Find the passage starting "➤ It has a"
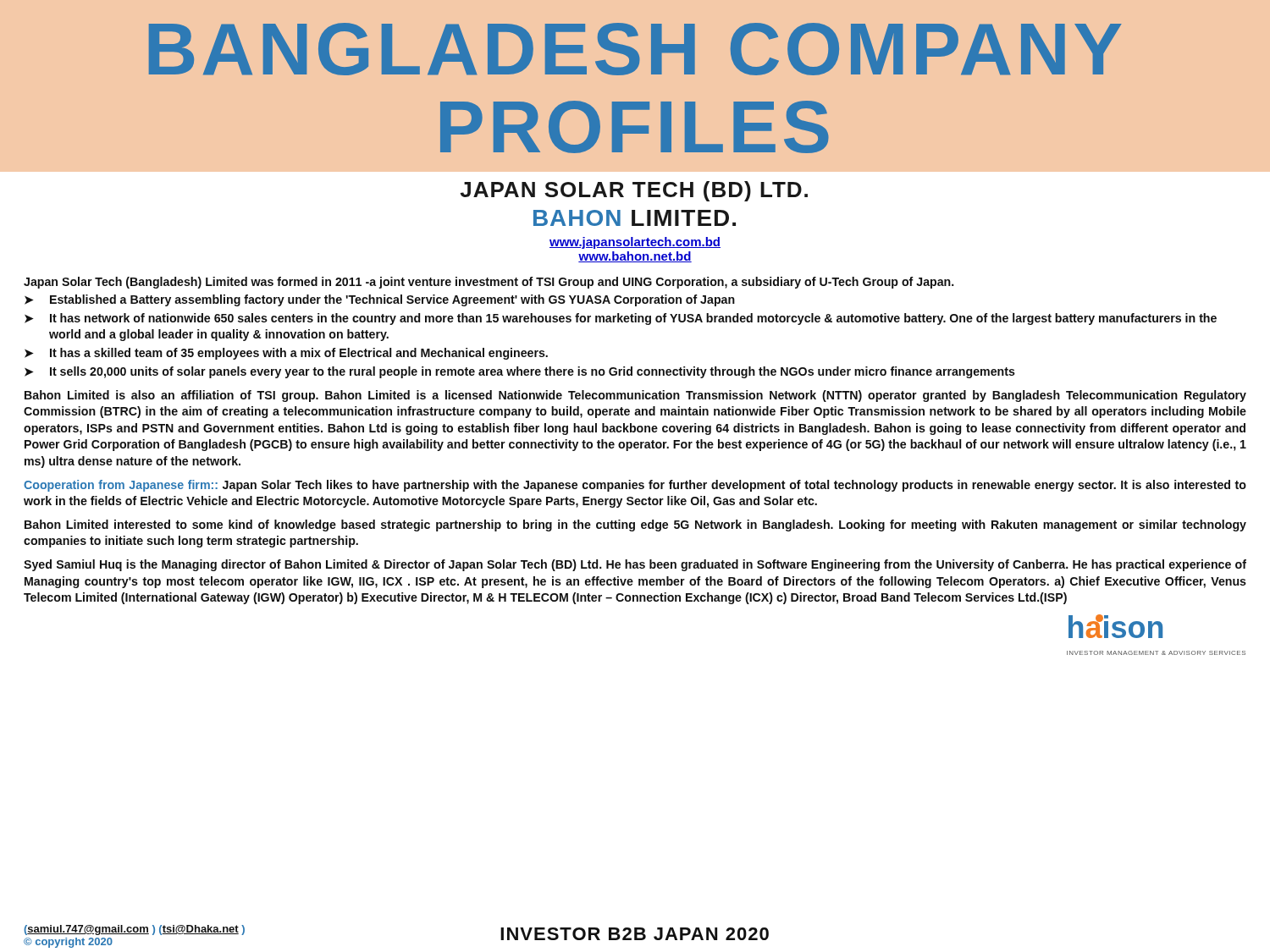Screen dimensions: 952x1270 (286, 354)
